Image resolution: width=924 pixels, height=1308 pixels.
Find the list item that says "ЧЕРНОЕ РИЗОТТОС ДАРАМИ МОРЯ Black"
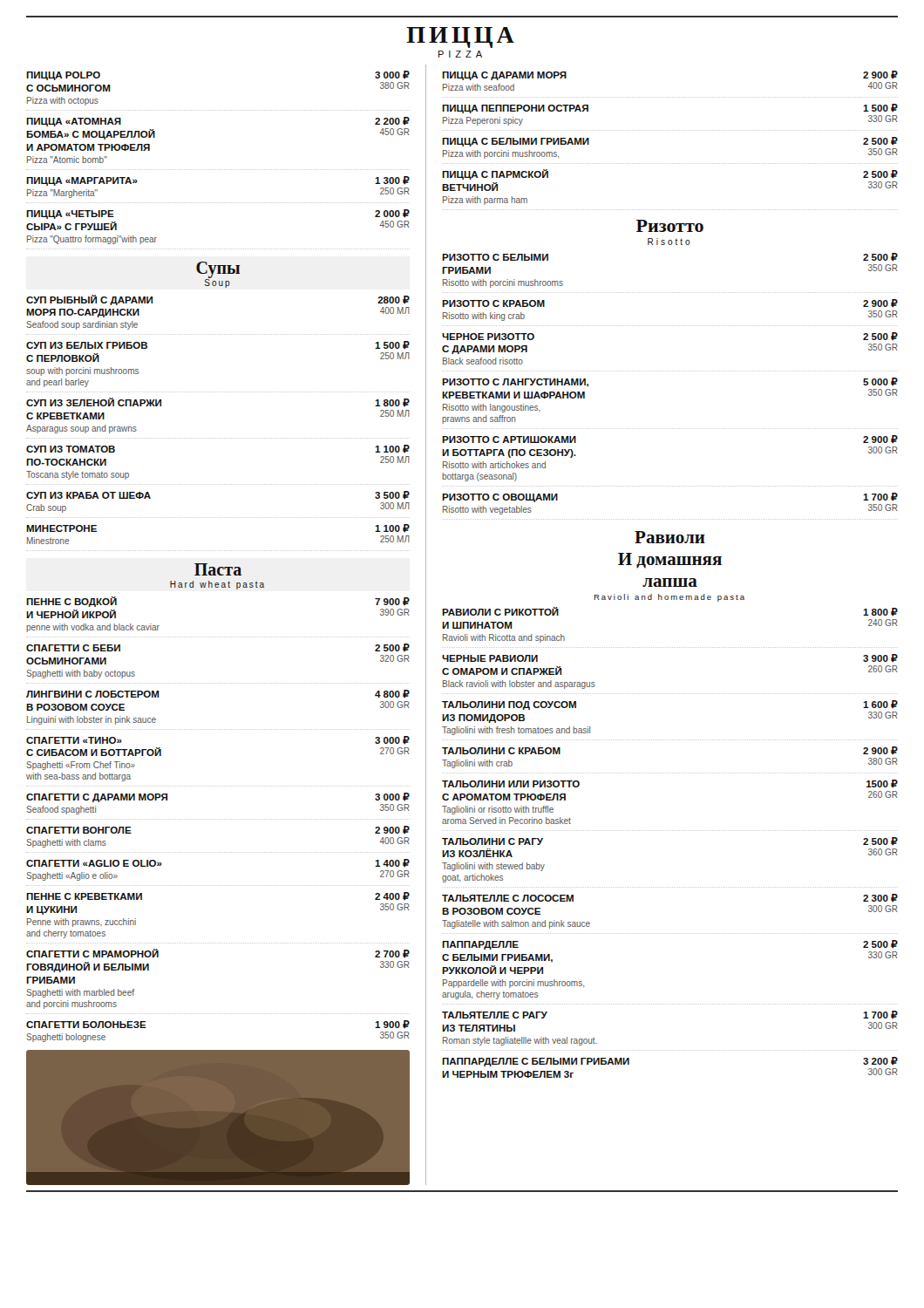(x=490, y=337)
